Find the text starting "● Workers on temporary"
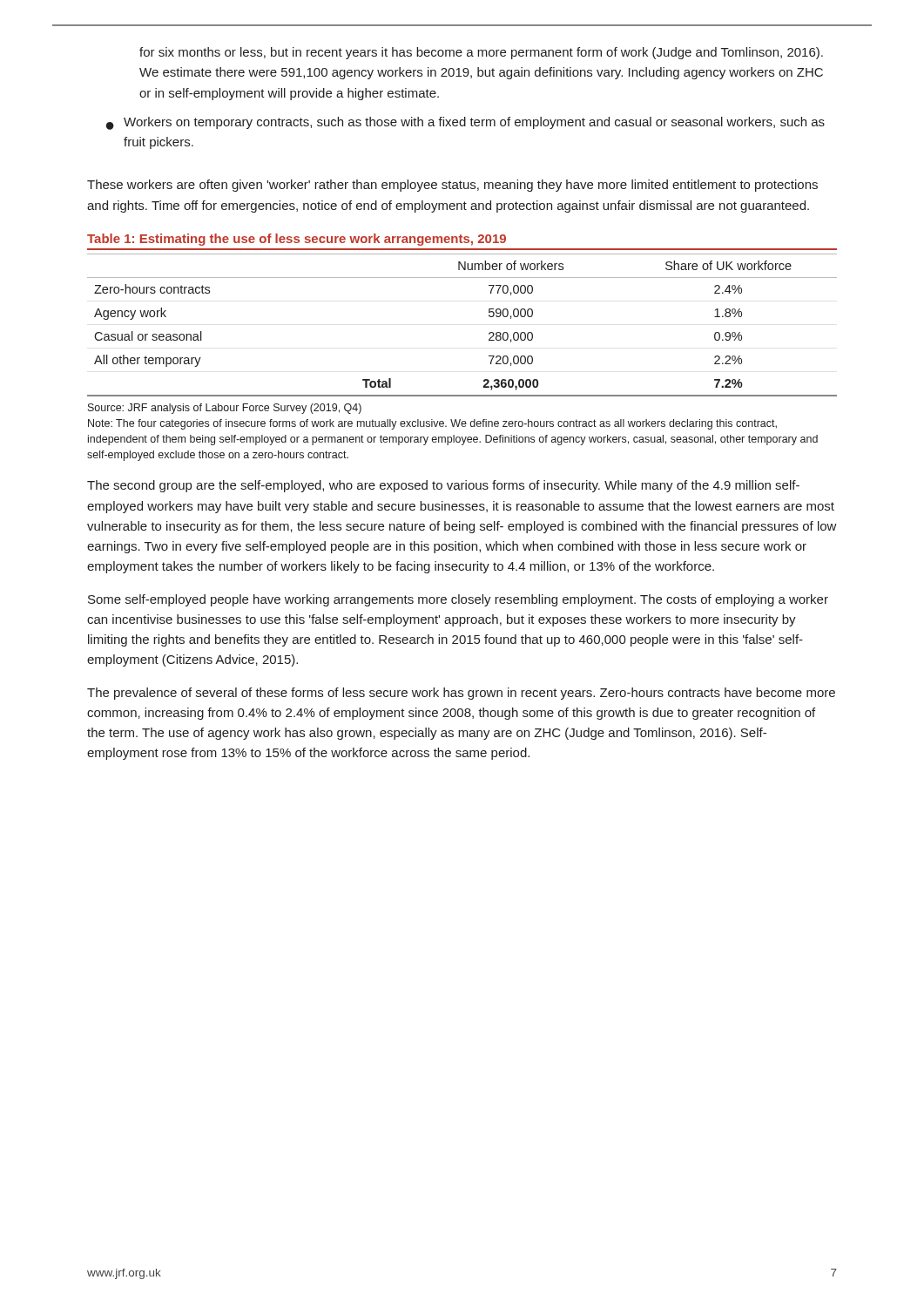Image resolution: width=924 pixels, height=1307 pixels. coord(471,132)
